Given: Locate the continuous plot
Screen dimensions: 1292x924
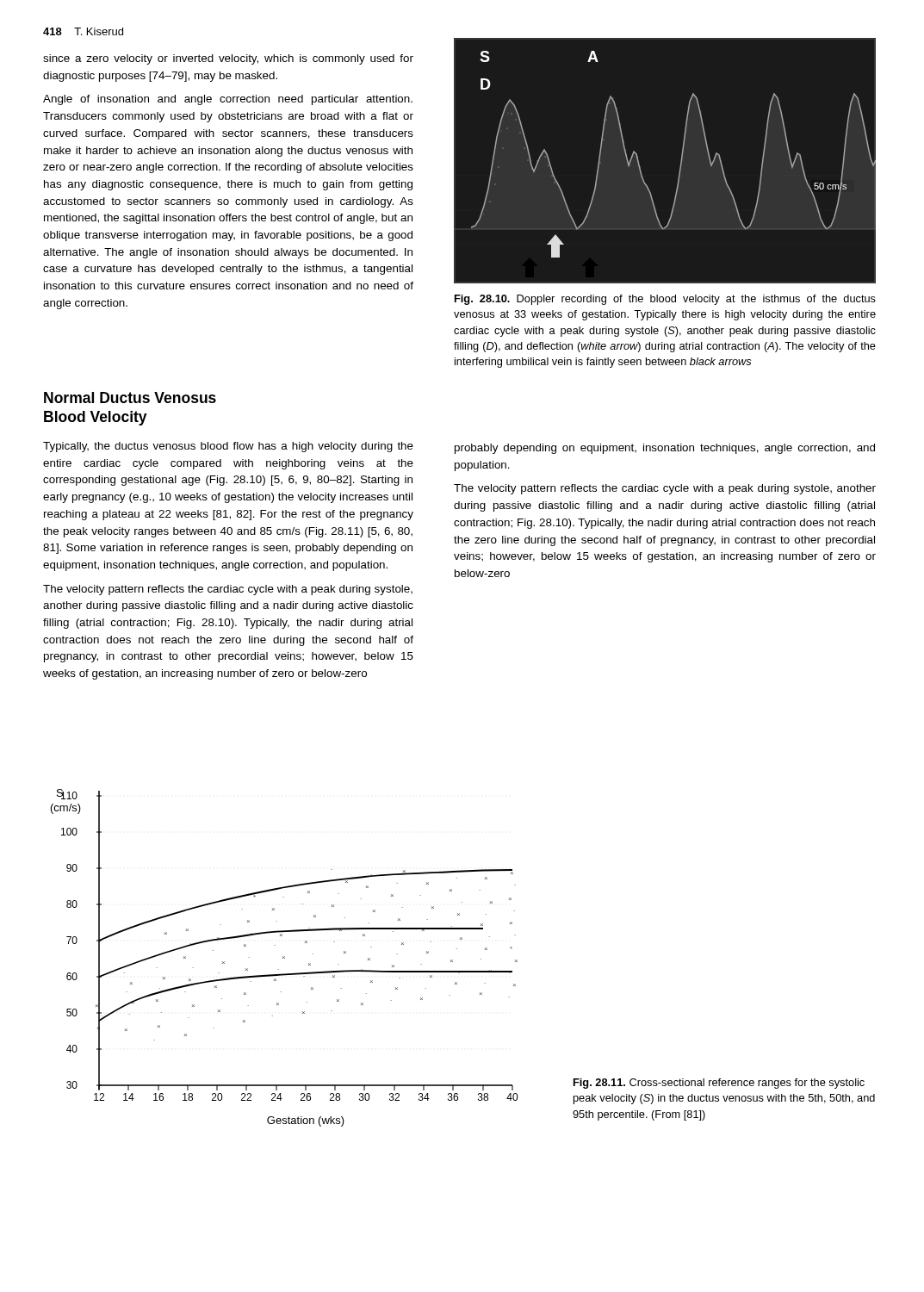Looking at the screenshot, I should [306, 960].
